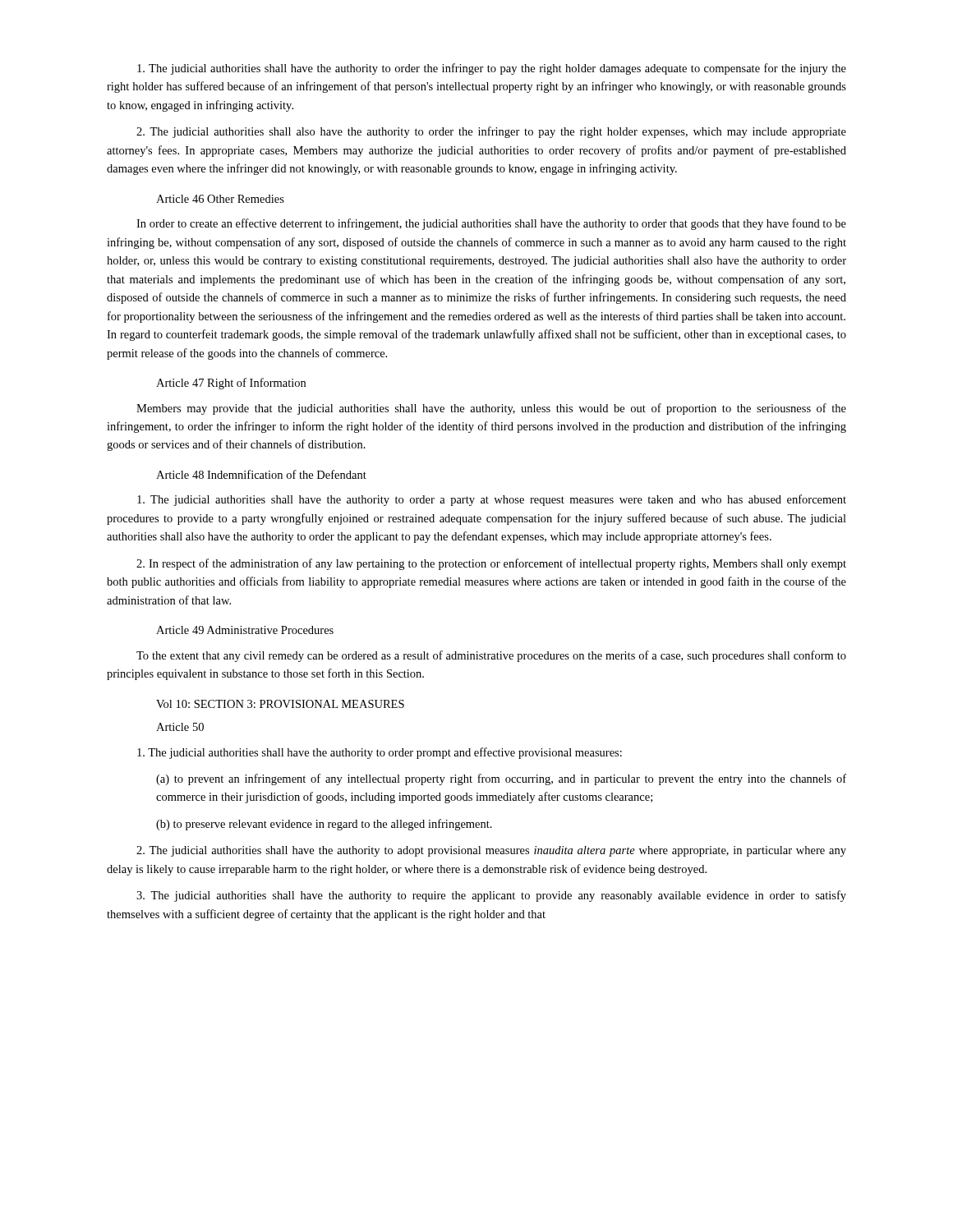Click on the section header that reads "Vol 10: SECTION 3:"
This screenshot has height=1232, width=953.
coord(280,704)
